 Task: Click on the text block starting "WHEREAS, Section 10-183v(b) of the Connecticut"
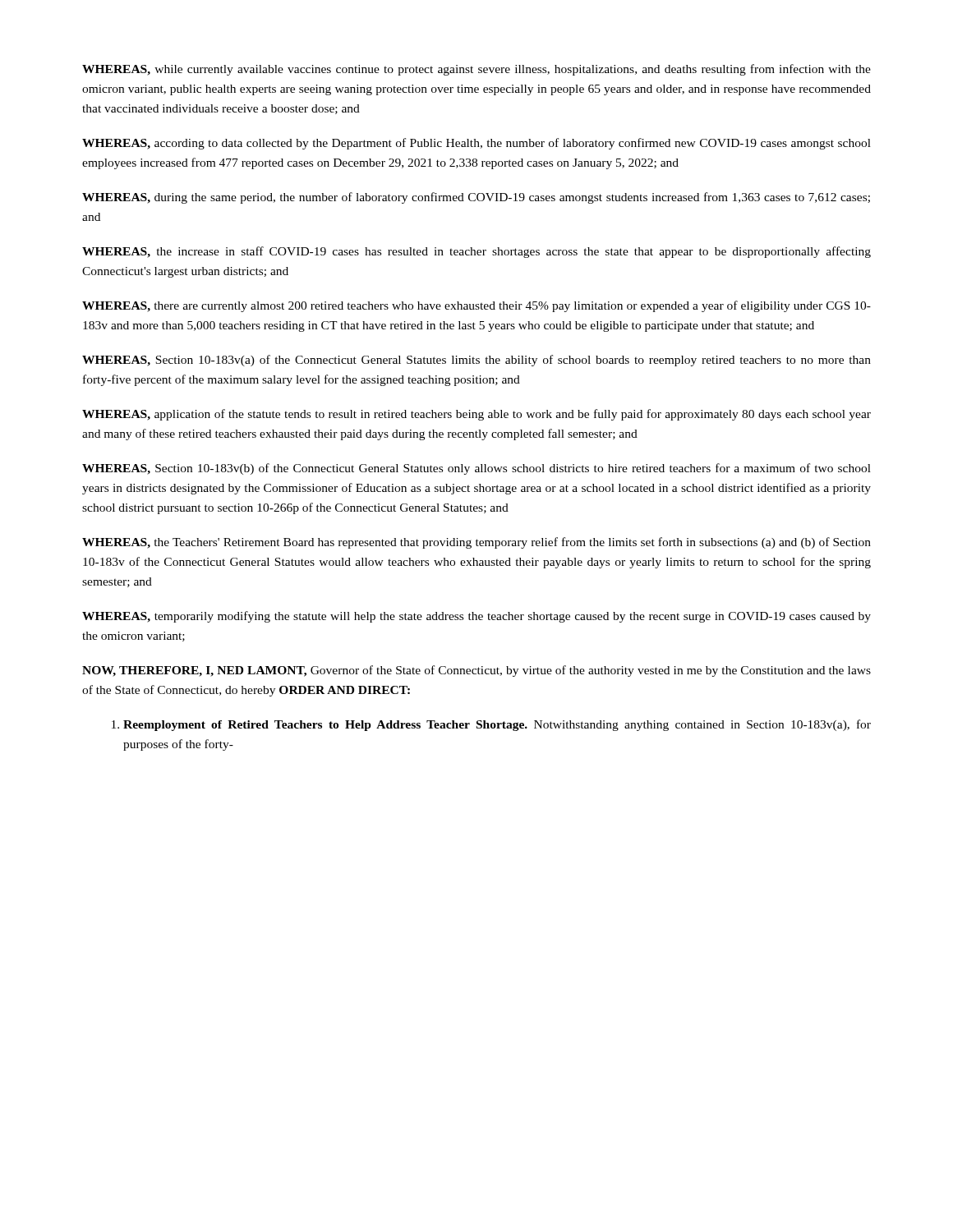tap(476, 488)
